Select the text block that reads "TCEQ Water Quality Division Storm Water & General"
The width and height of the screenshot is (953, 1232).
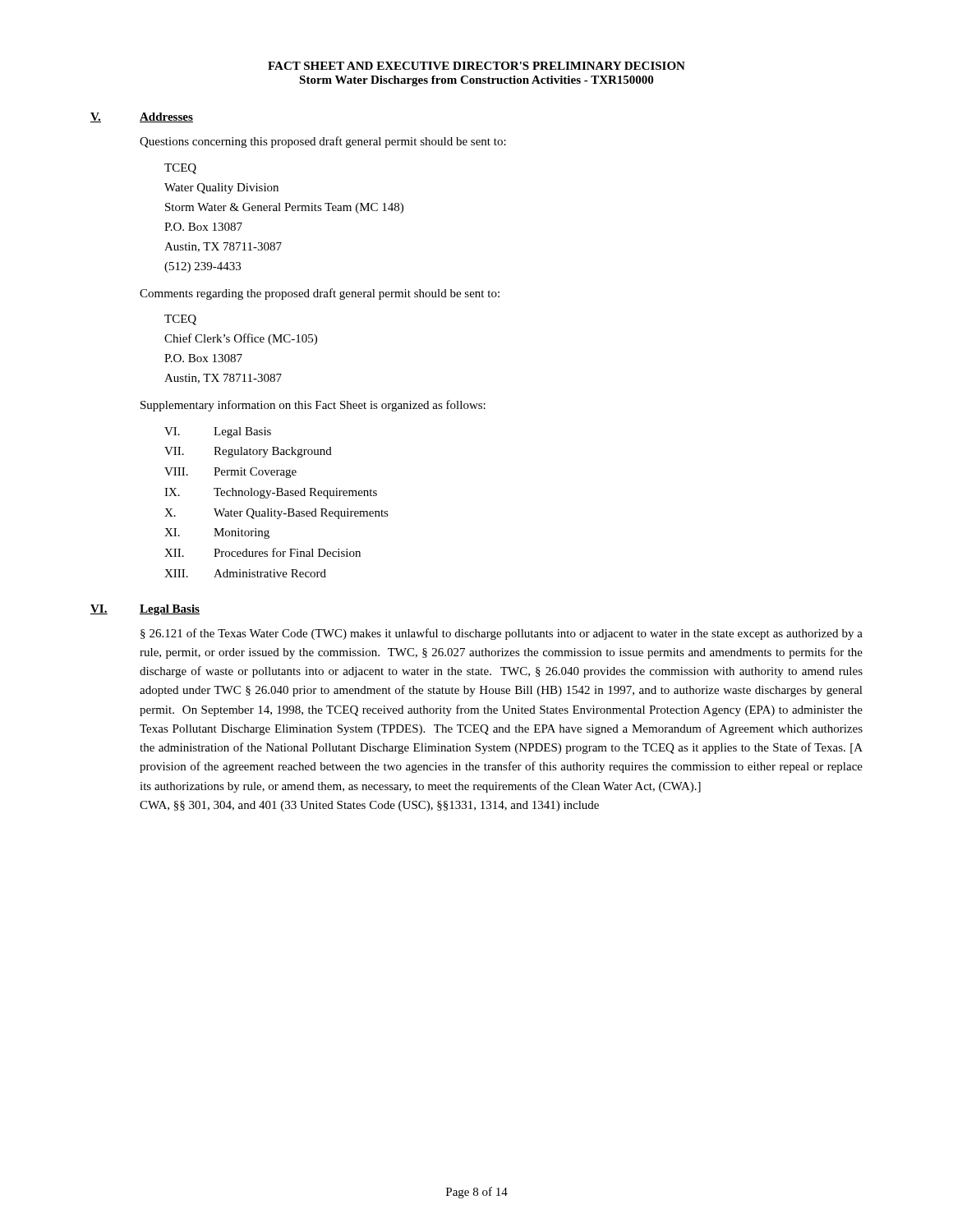(284, 216)
